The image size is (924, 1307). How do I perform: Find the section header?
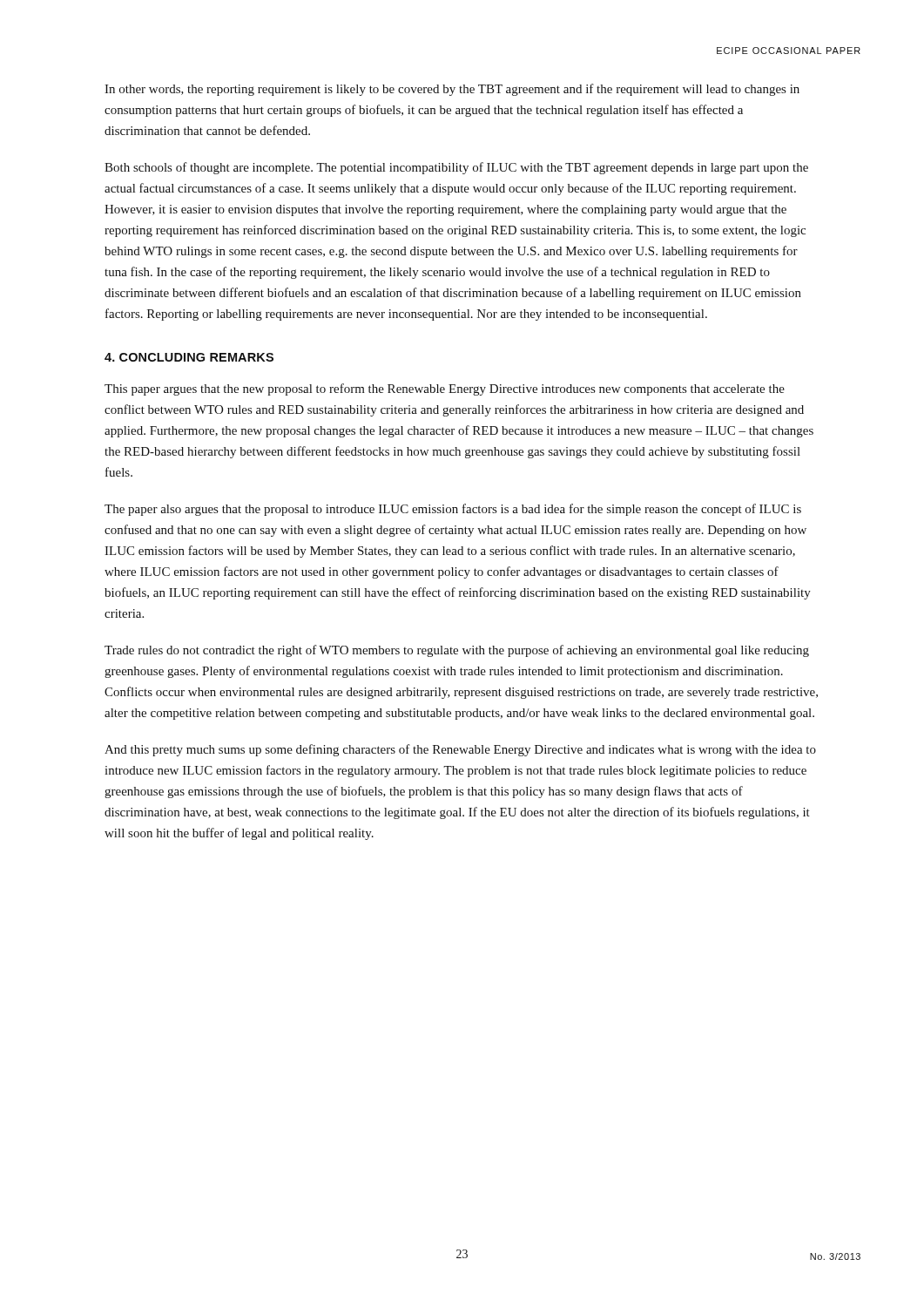pyautogui.click(x=189, y=357)
